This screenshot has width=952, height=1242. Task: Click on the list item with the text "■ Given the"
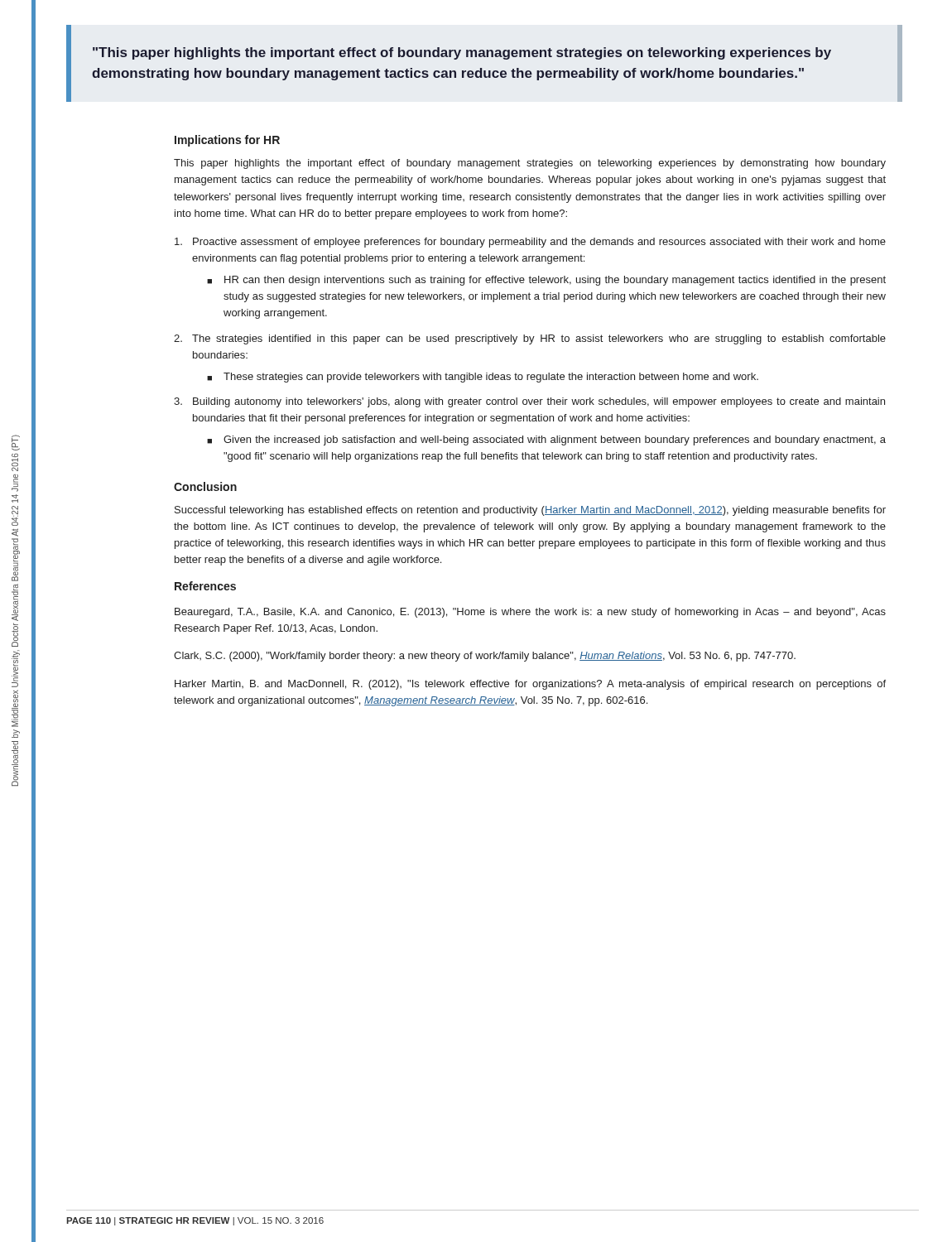[x=546, y=448]
